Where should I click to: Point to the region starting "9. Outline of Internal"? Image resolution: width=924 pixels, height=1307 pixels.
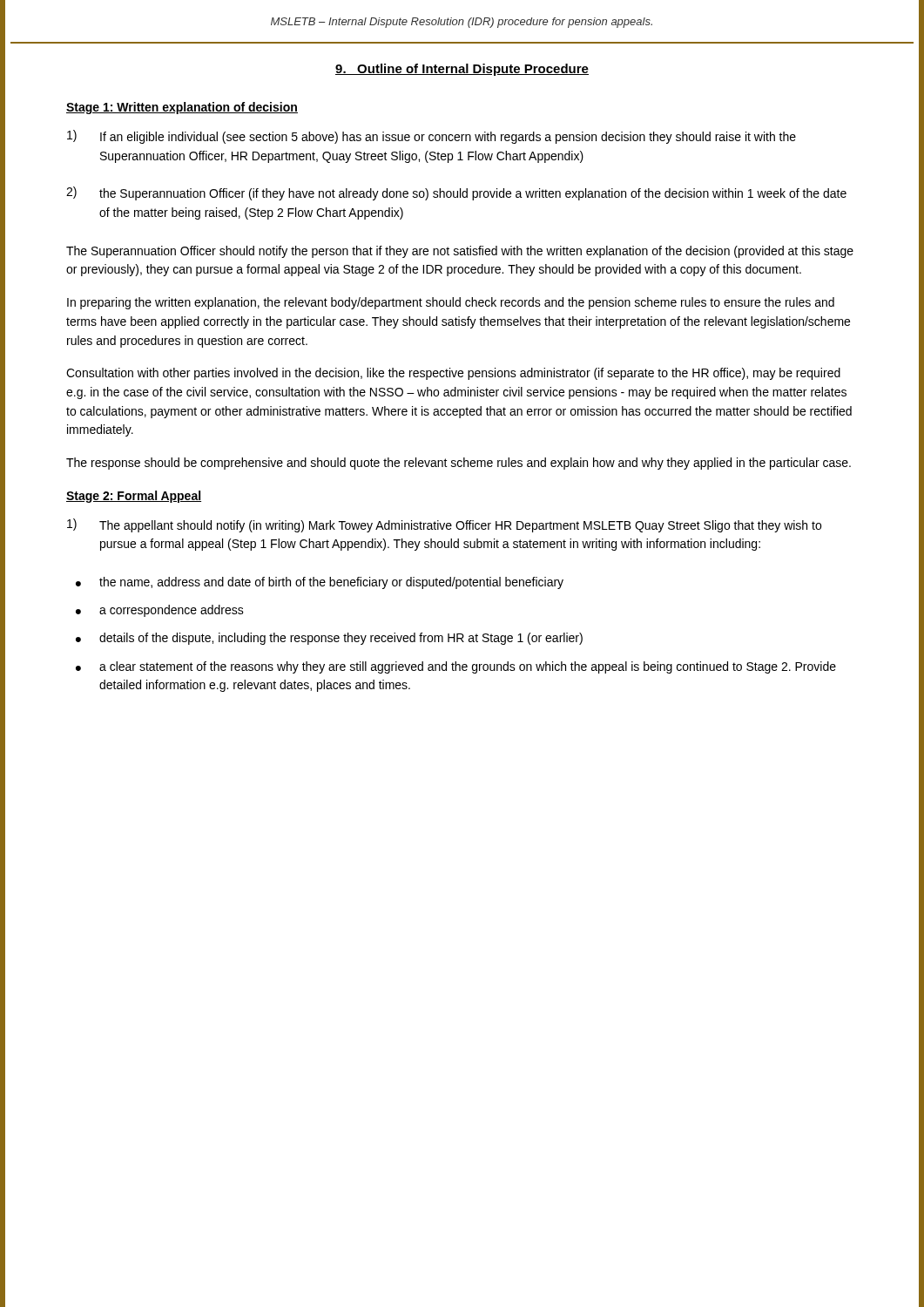[462, 68]
